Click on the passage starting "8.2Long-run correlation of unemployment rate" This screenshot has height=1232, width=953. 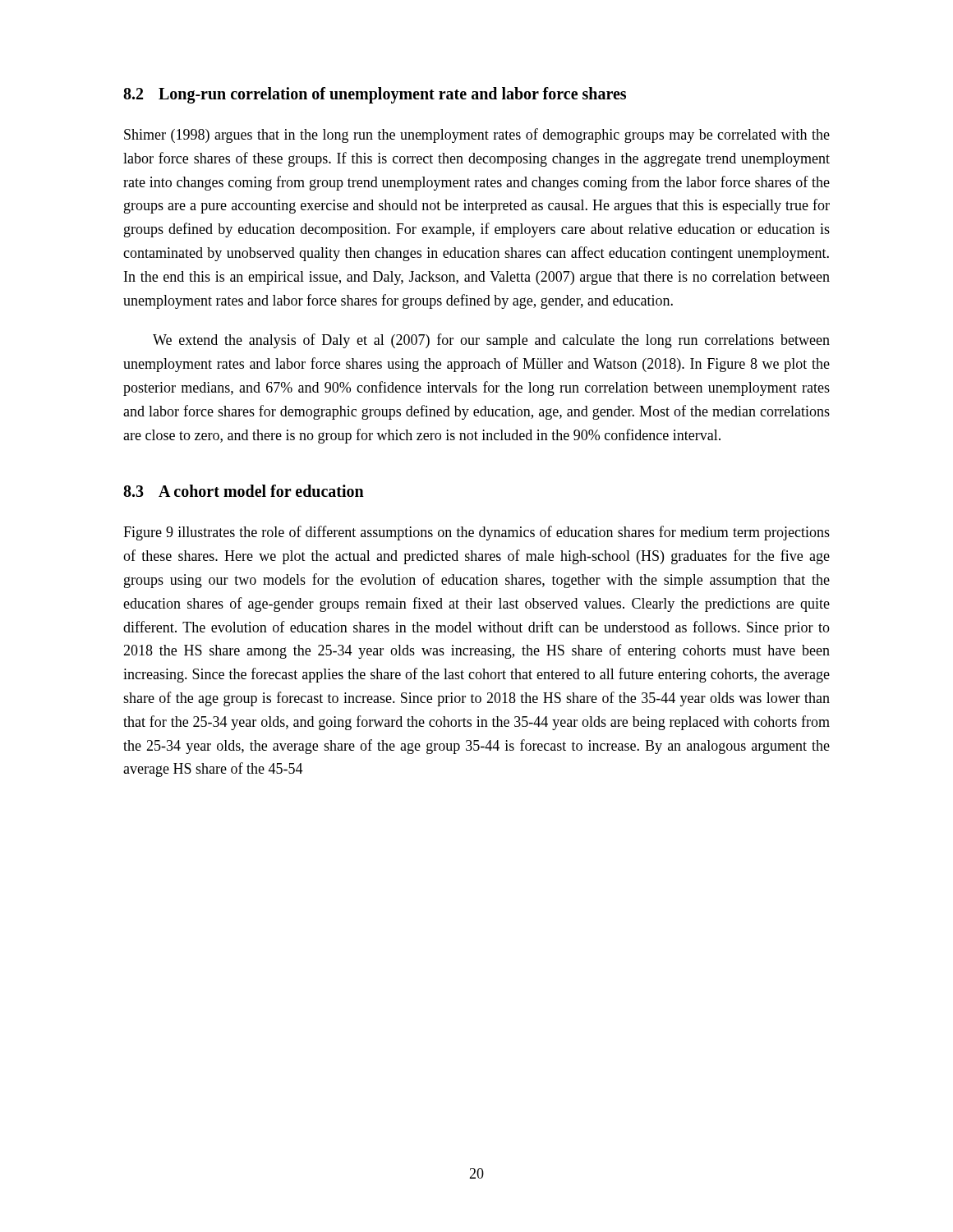375,94
